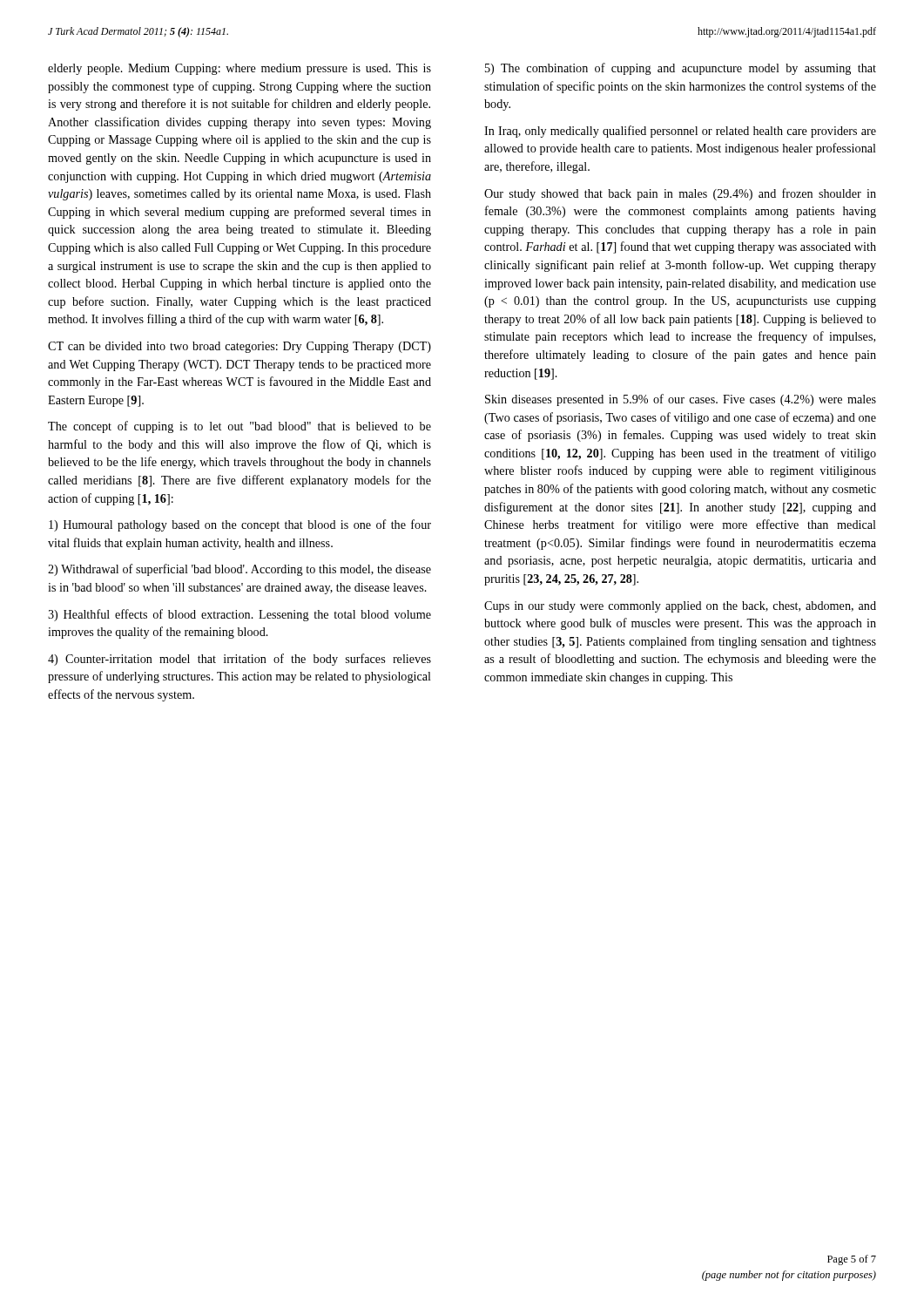Locate the text block containing "Cups in our study"
924x1307 pixels.
[680, 641]
